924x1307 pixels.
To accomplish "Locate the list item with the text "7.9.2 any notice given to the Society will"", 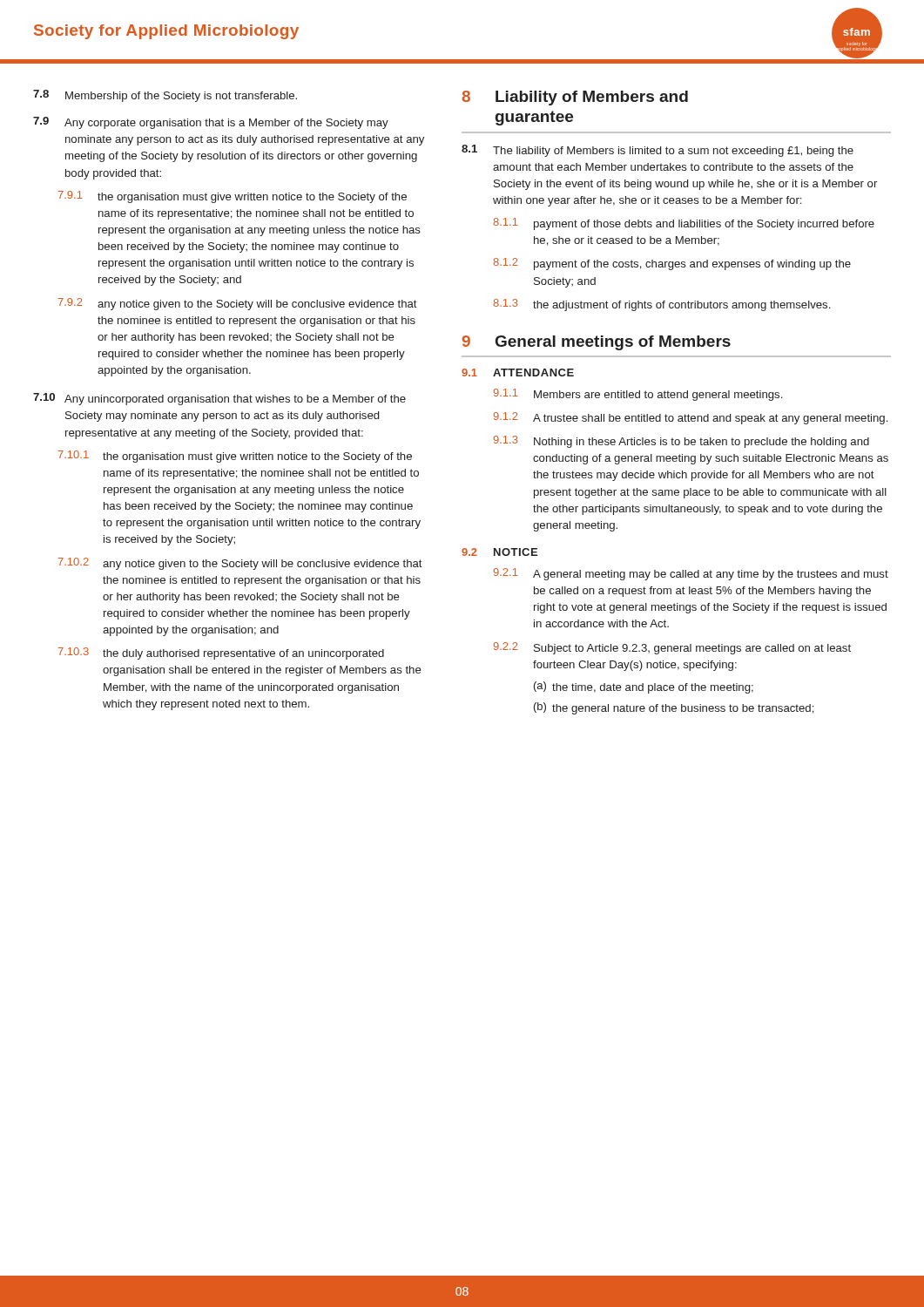I will click(x=241, y=337).
